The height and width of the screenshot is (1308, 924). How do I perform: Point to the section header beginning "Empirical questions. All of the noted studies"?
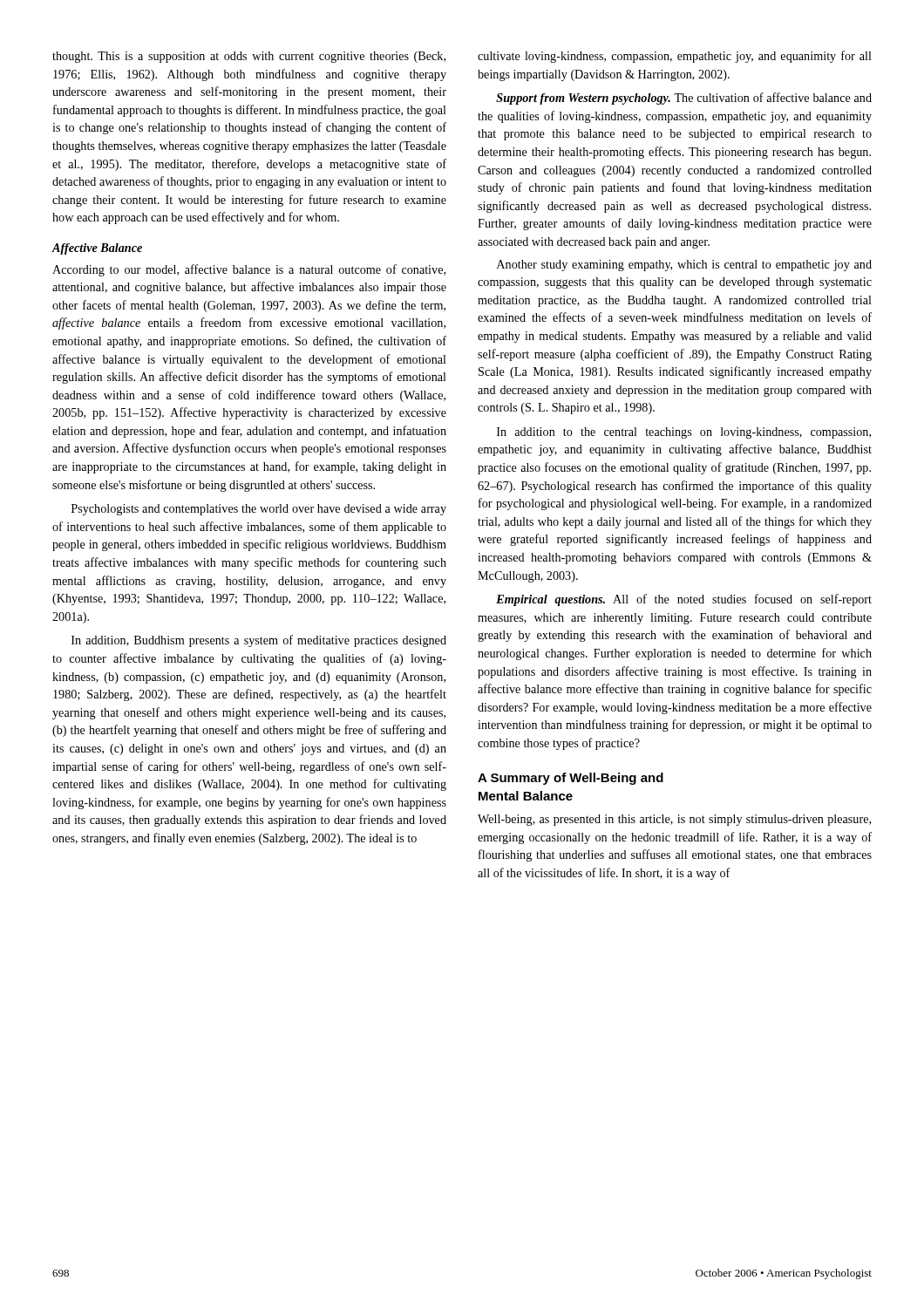(675, 671)
